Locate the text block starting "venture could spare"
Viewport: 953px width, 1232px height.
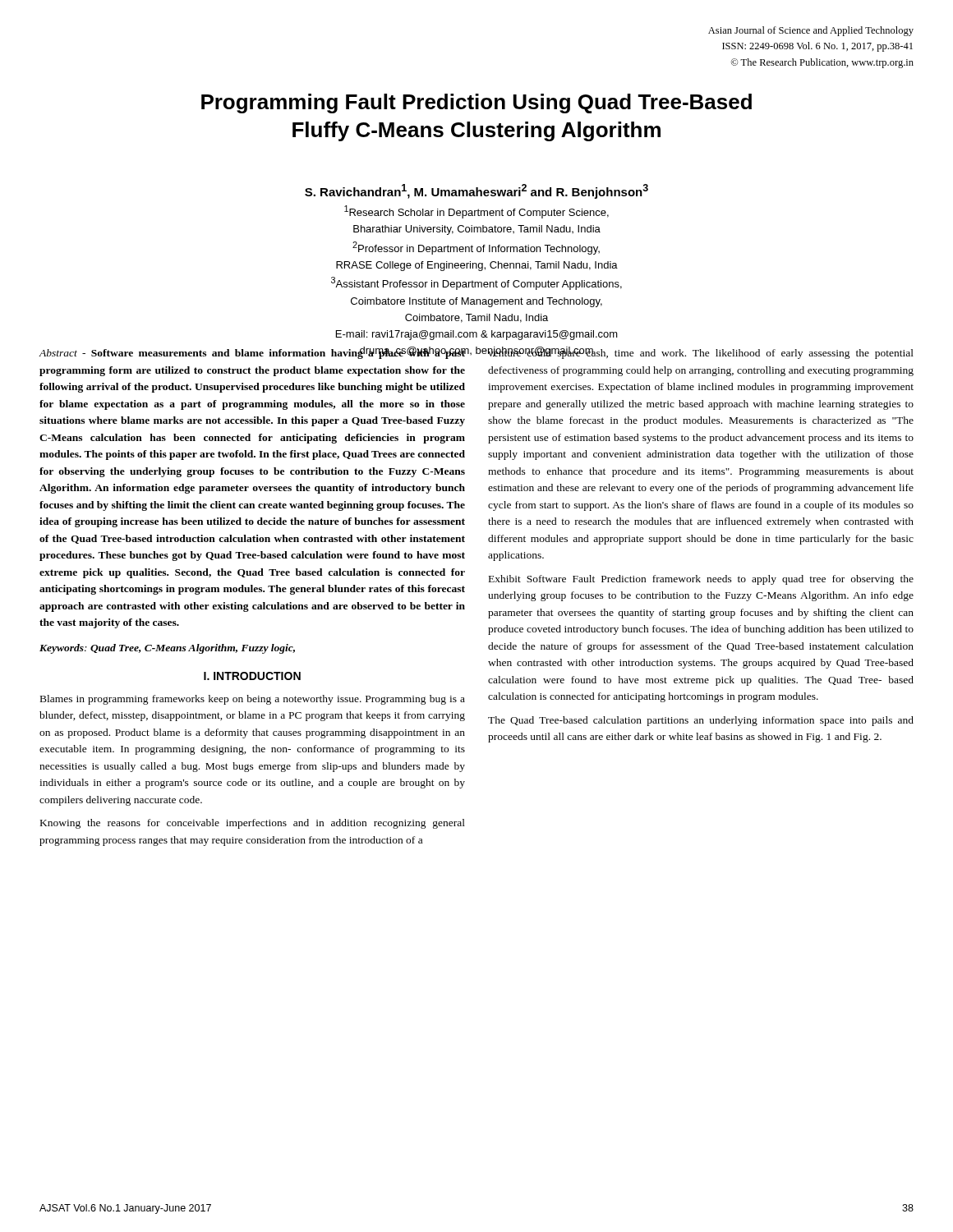coord(701,454)
